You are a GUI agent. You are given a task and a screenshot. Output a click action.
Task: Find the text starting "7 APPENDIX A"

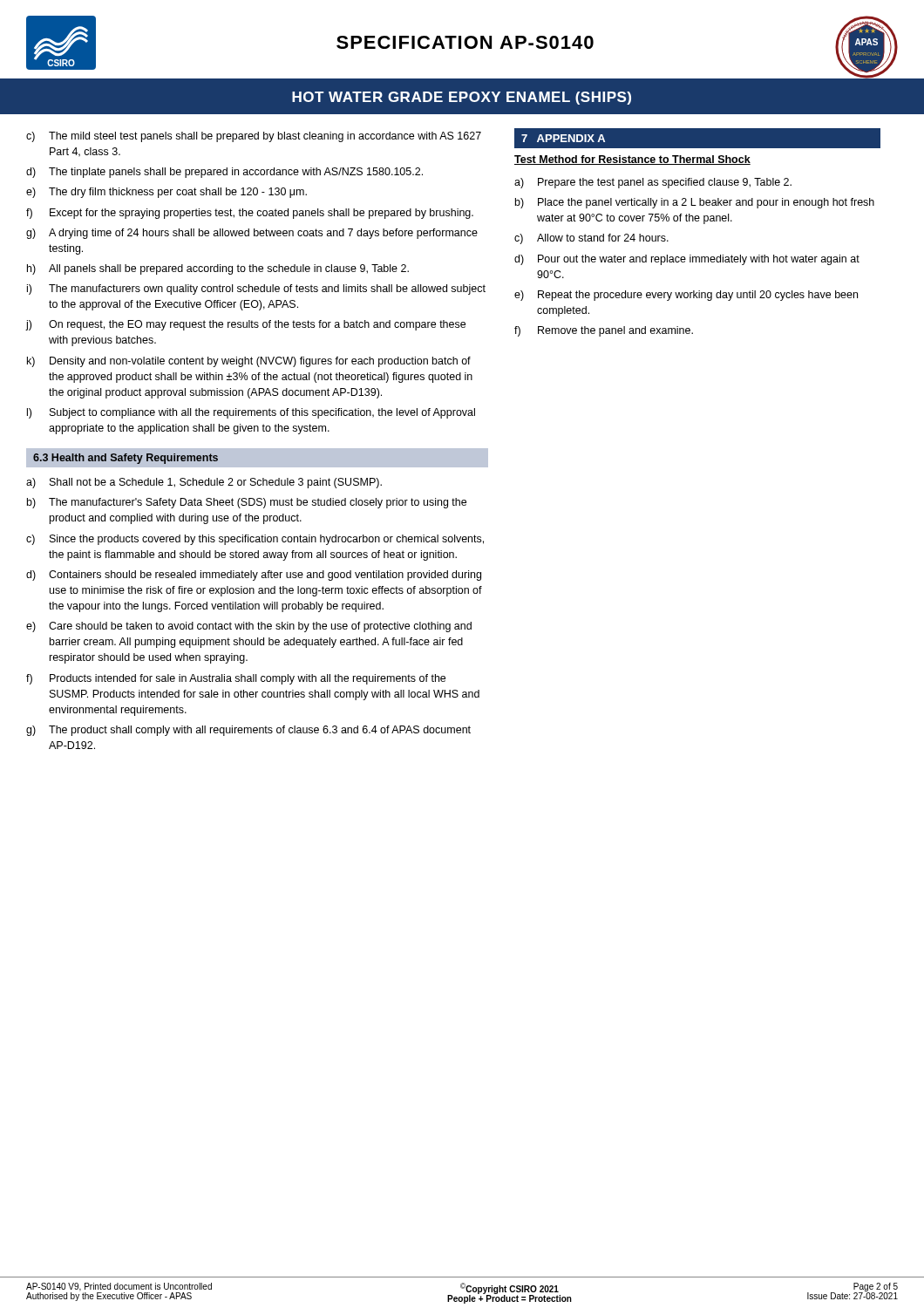point(563,138)
